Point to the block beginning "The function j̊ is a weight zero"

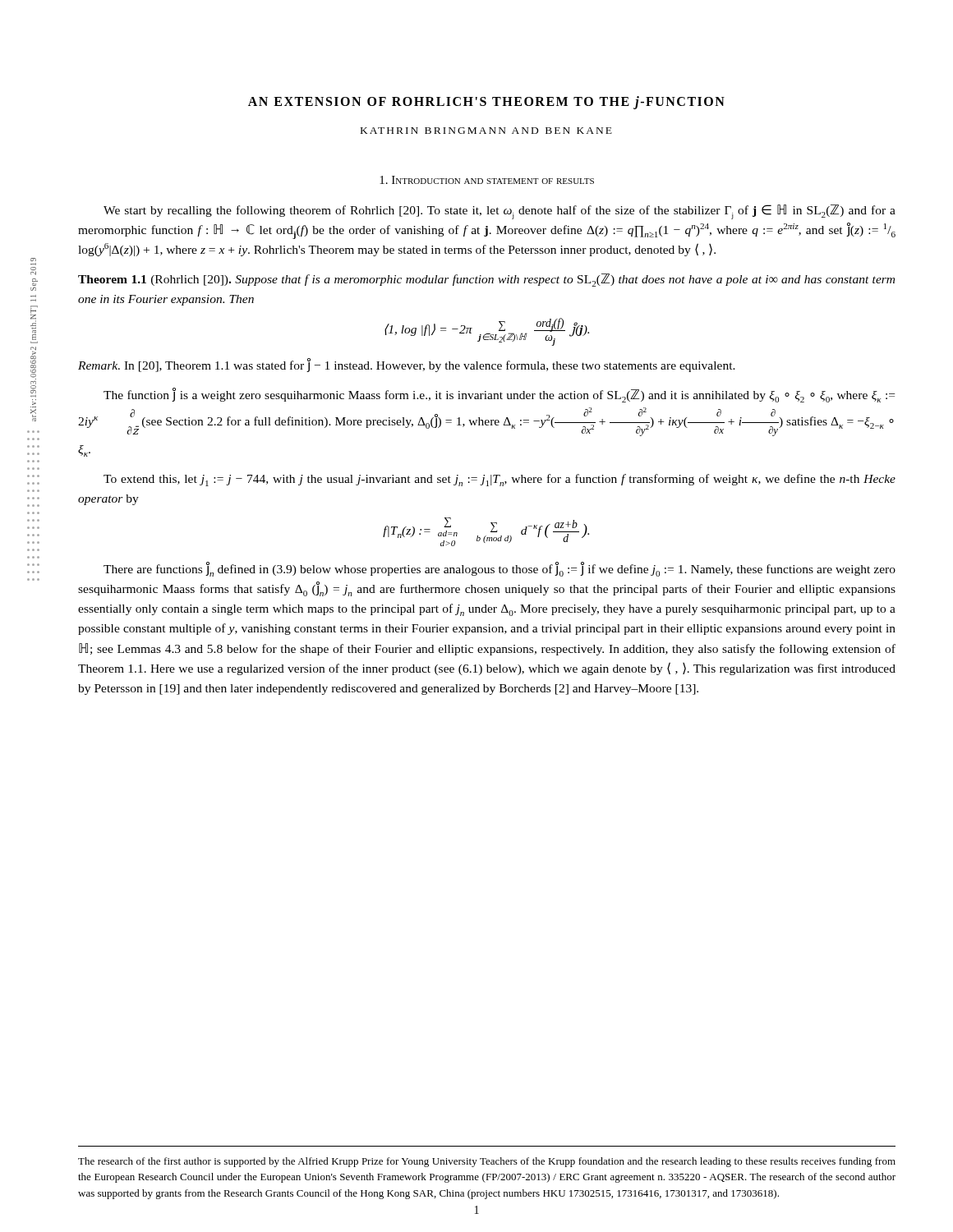tap(487, 422)
